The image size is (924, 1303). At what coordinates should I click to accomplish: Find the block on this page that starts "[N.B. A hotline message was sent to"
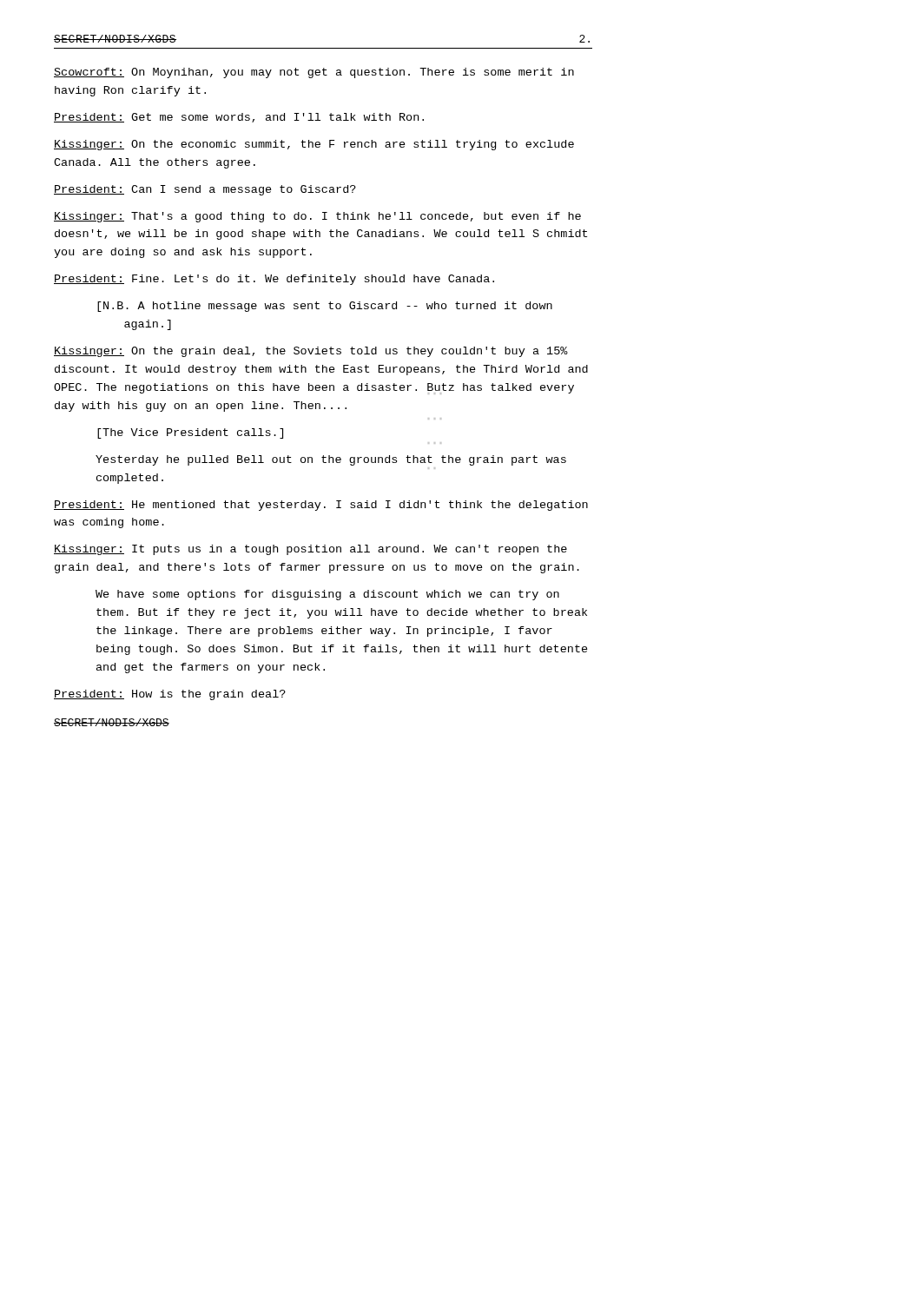pyautogui.click(x=324, y=315)
